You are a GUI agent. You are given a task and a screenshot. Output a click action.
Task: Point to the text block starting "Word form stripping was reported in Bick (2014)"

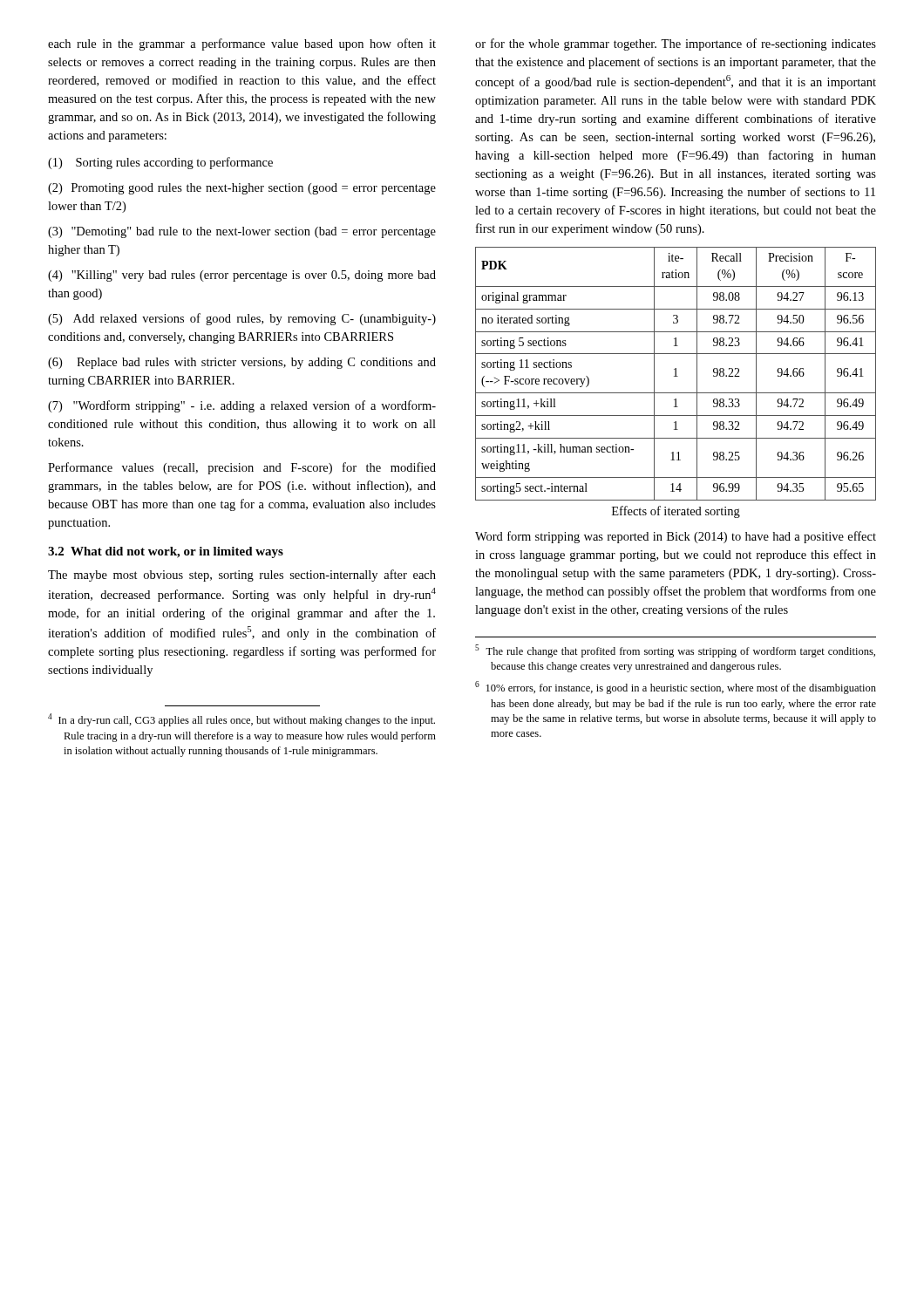point(676,573)
